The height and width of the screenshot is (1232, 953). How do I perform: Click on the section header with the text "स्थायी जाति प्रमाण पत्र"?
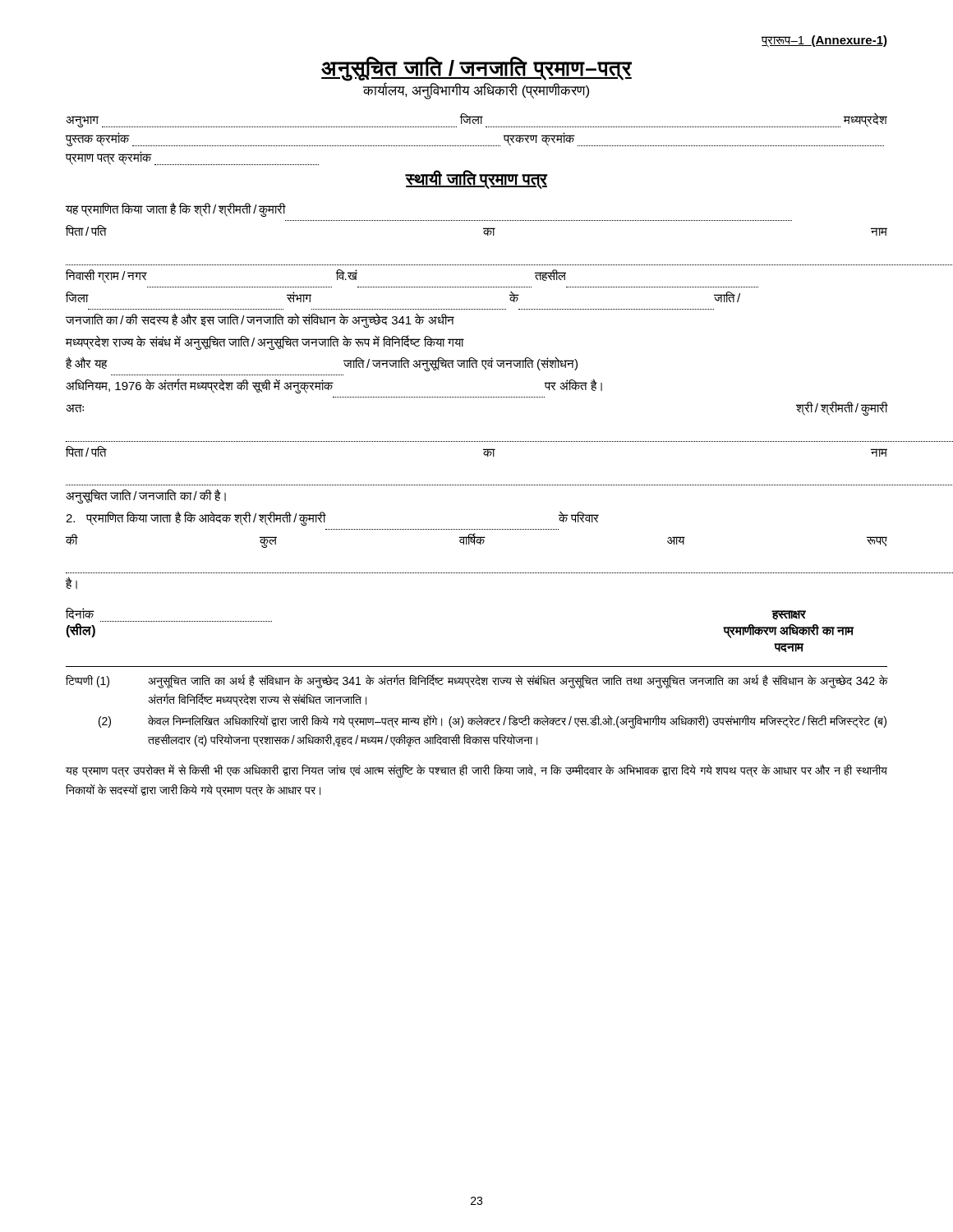(476, 179)
